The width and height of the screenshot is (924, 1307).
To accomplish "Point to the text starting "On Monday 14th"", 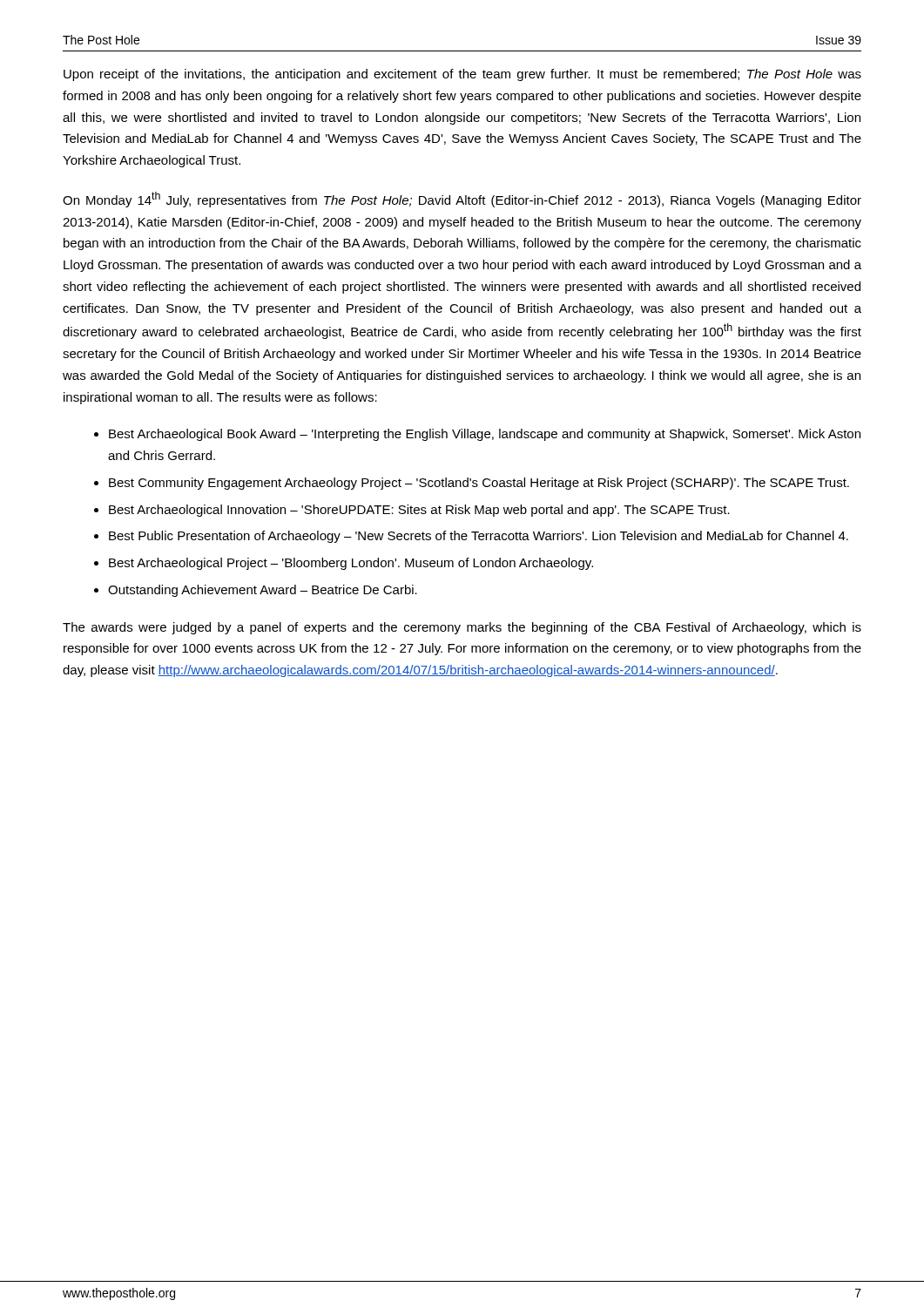I will tap(462, 297).
